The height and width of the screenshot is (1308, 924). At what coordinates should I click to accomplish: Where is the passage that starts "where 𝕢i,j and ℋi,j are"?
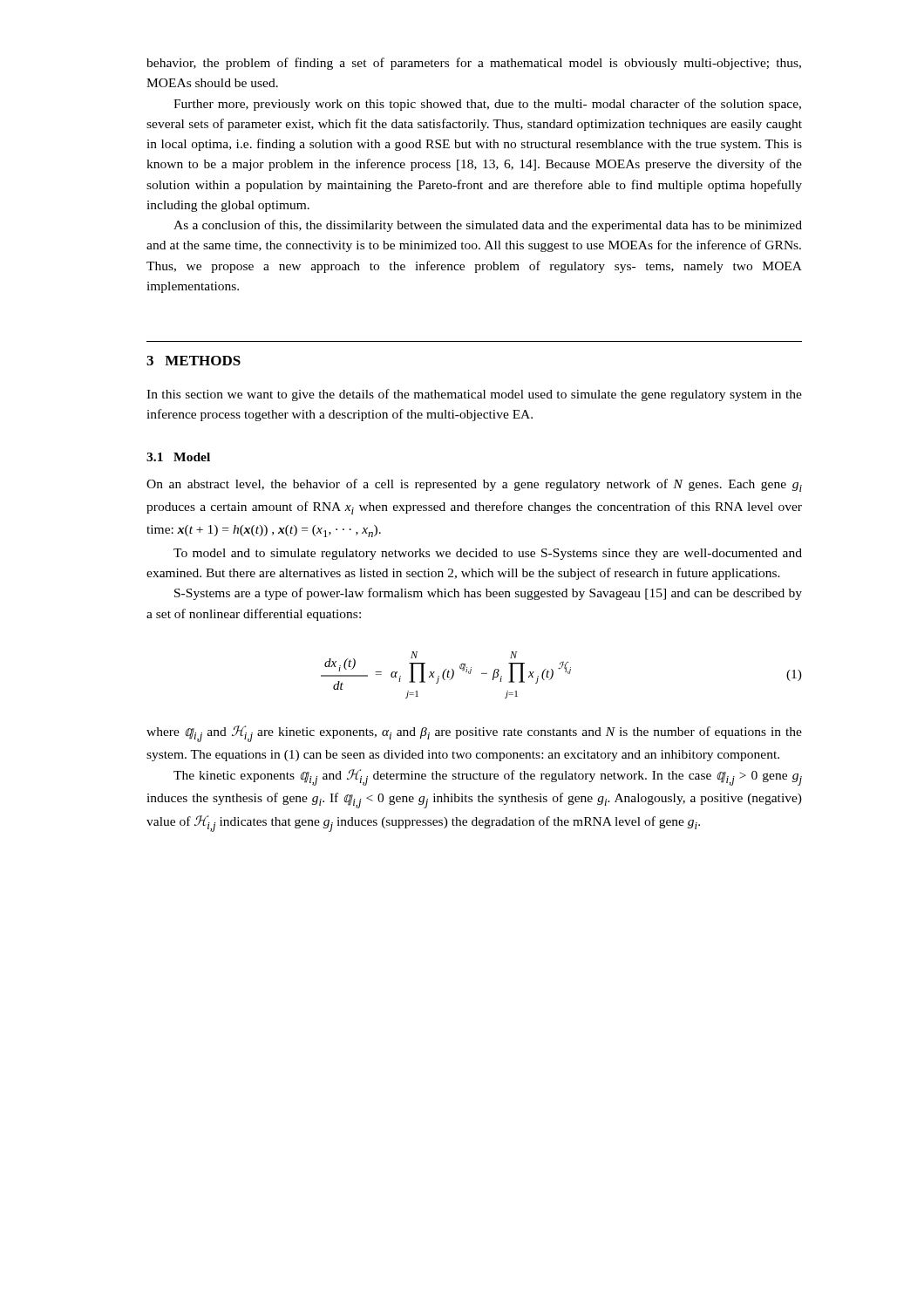(x=474, y=777)
